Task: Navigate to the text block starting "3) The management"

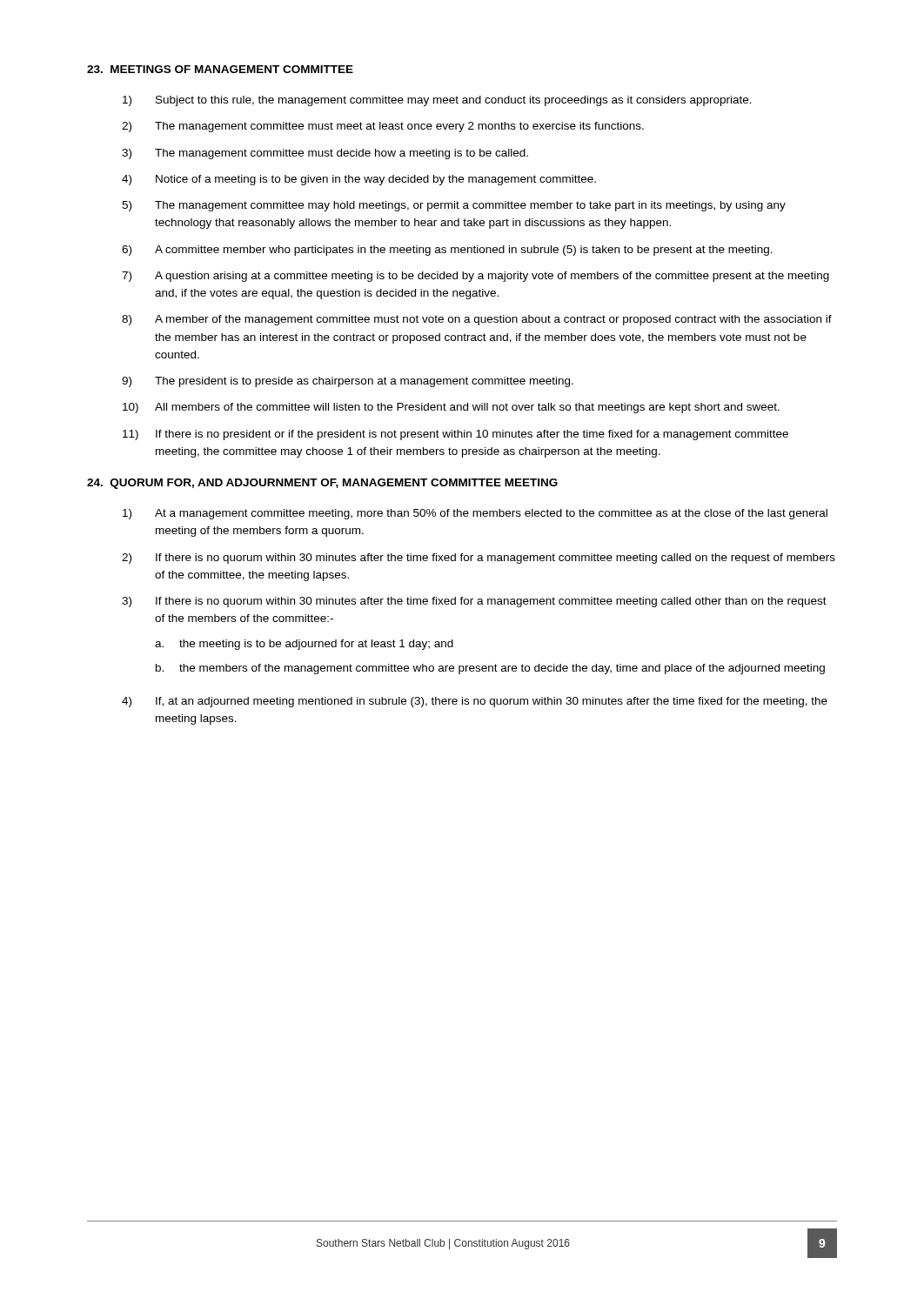Action: pyautogui.click(x=479, y=153)
